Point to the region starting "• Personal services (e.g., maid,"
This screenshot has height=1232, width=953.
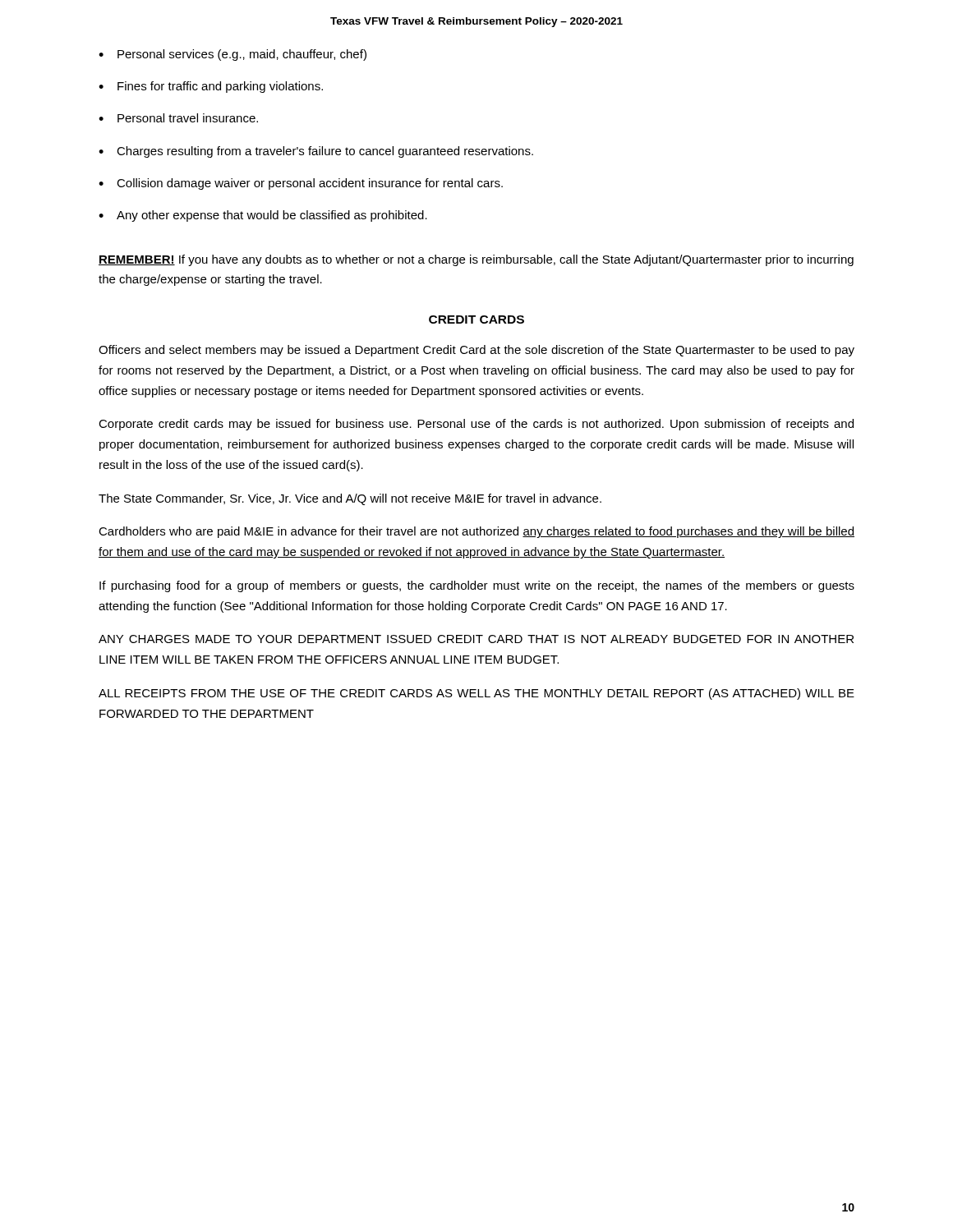pos(232,55)
